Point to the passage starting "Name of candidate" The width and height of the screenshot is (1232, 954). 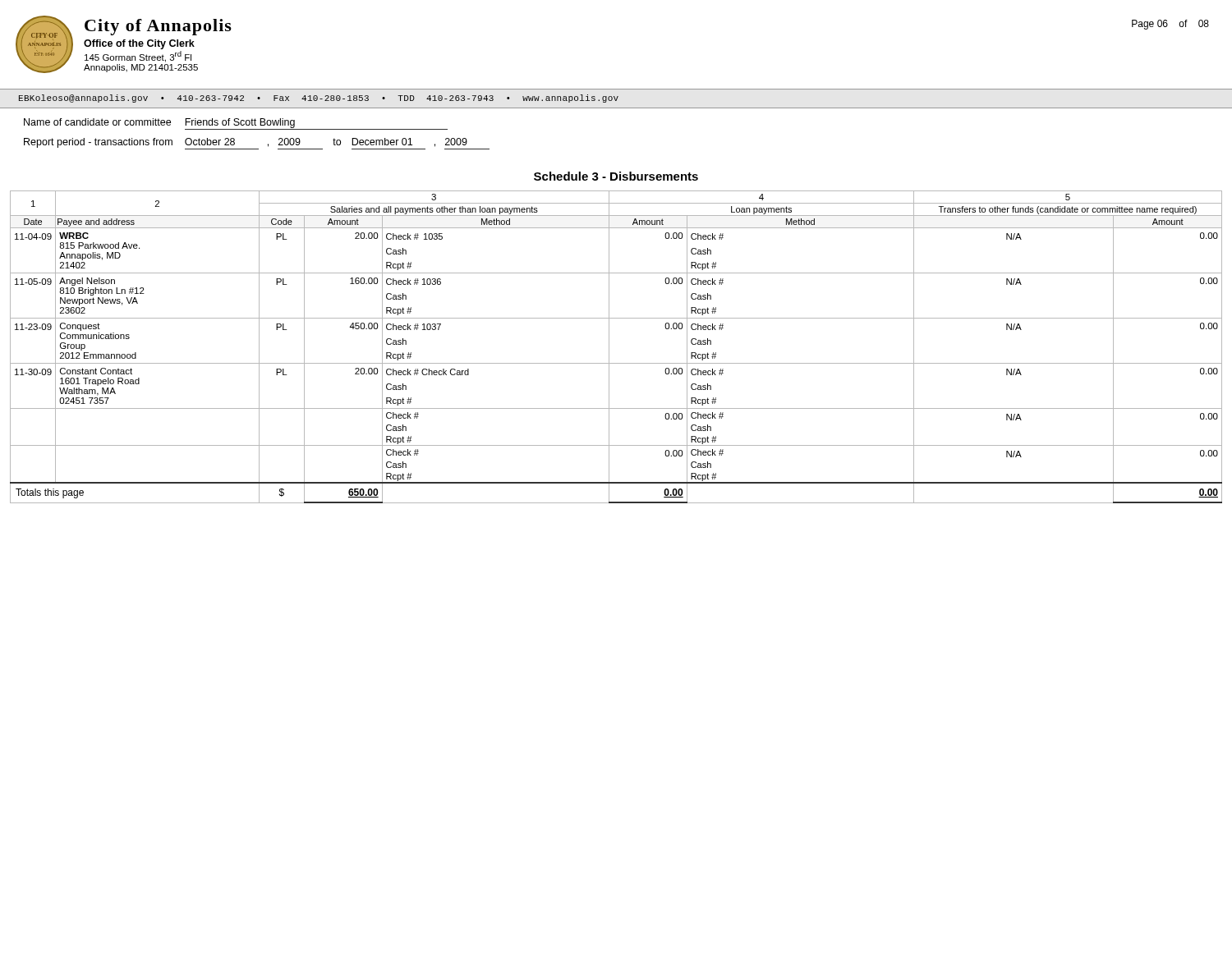click(235, 123)
